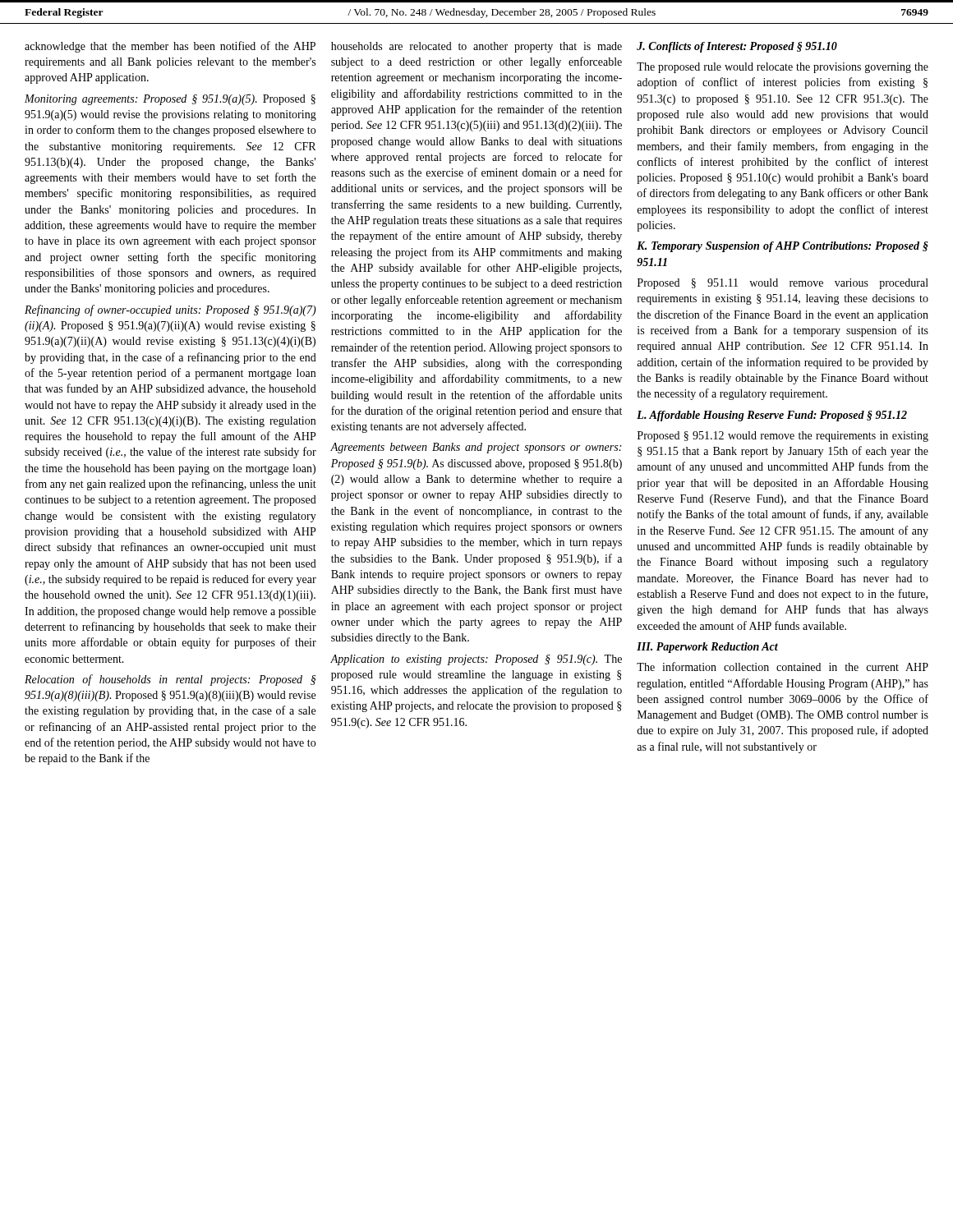The image size is (953, 1232).
Task: Find the text block that reads "The proposed rule"
Action: (x=783, y=146)
